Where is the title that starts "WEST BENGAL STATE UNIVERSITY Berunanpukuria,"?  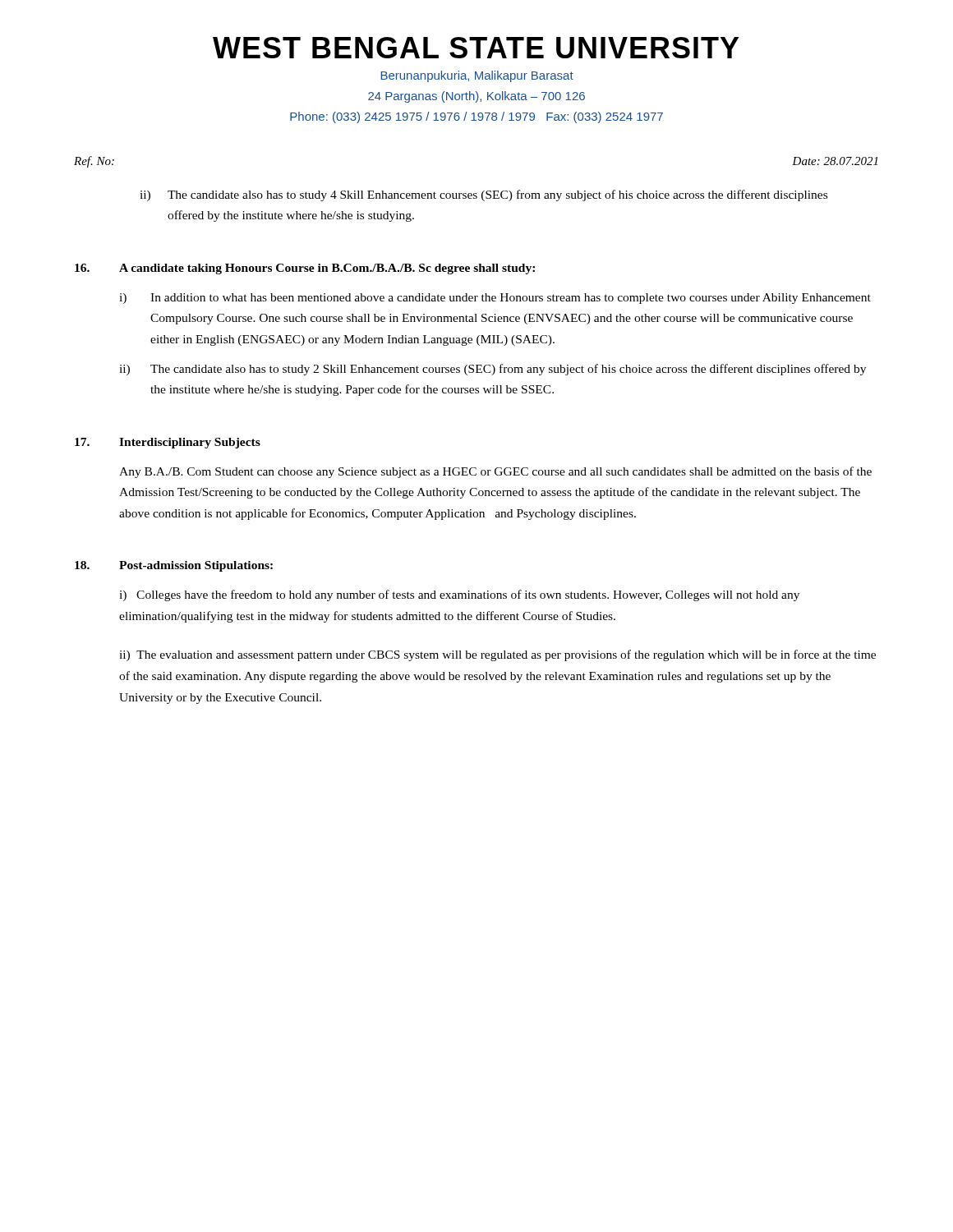click(476, 79)
